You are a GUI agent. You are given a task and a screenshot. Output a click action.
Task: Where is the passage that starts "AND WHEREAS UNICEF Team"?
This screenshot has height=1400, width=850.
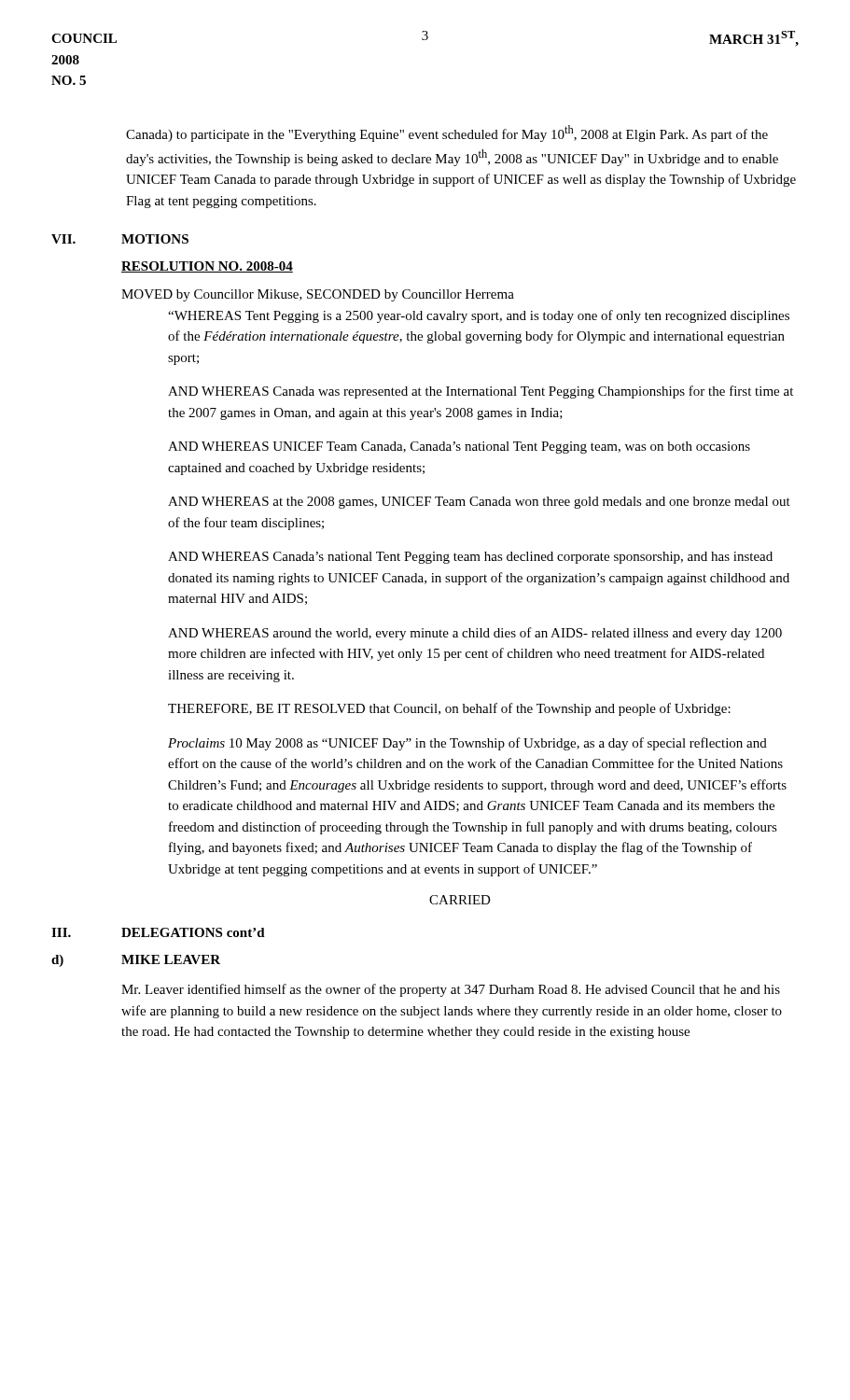point(459,457)
